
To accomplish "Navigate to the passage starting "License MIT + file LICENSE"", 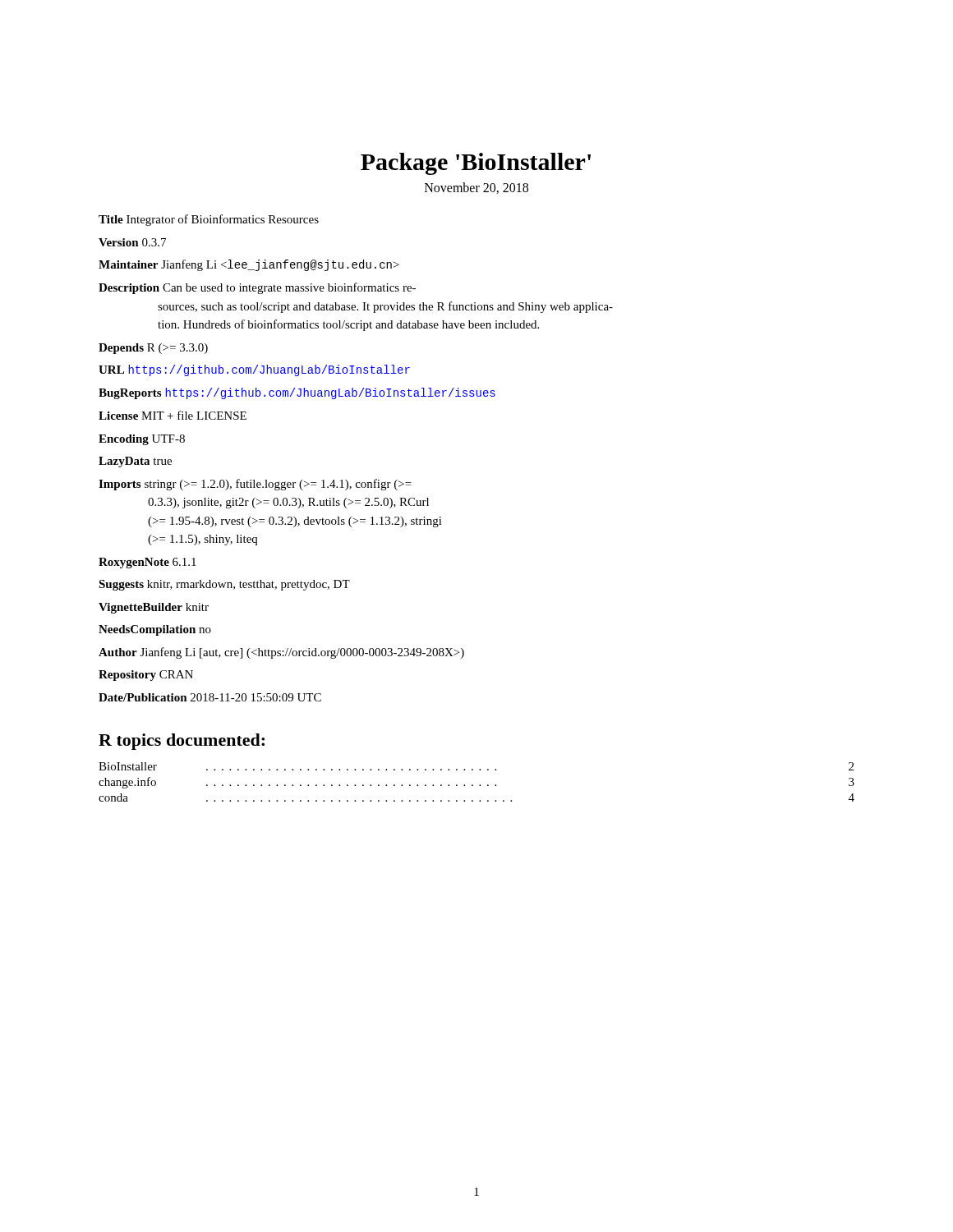I will (173, 416).
